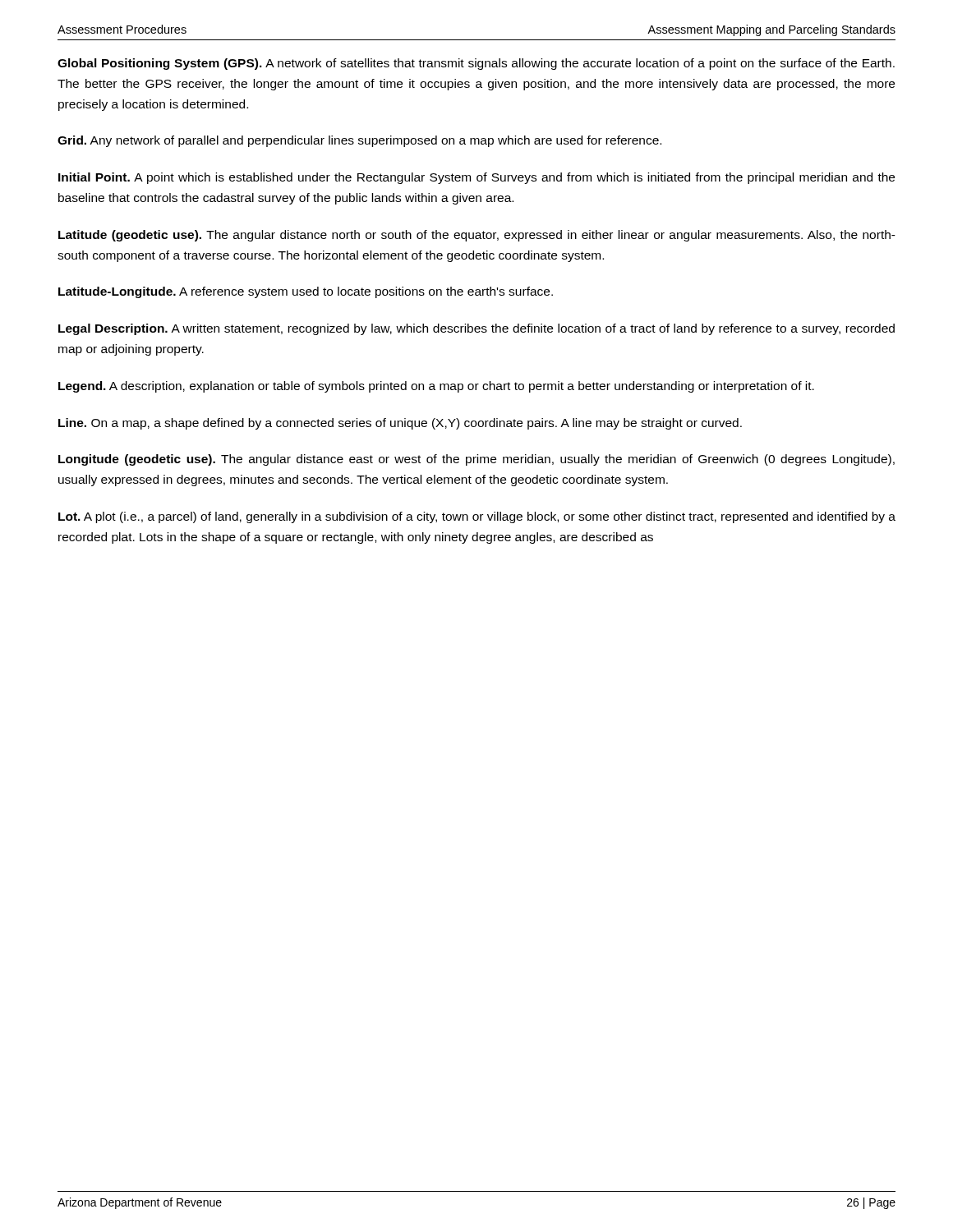The height and width of the screenshot is (1232, 953).
Task: Locate the block starting "Longitude (geodetic use). The angular"
Action: click(476, 469)
